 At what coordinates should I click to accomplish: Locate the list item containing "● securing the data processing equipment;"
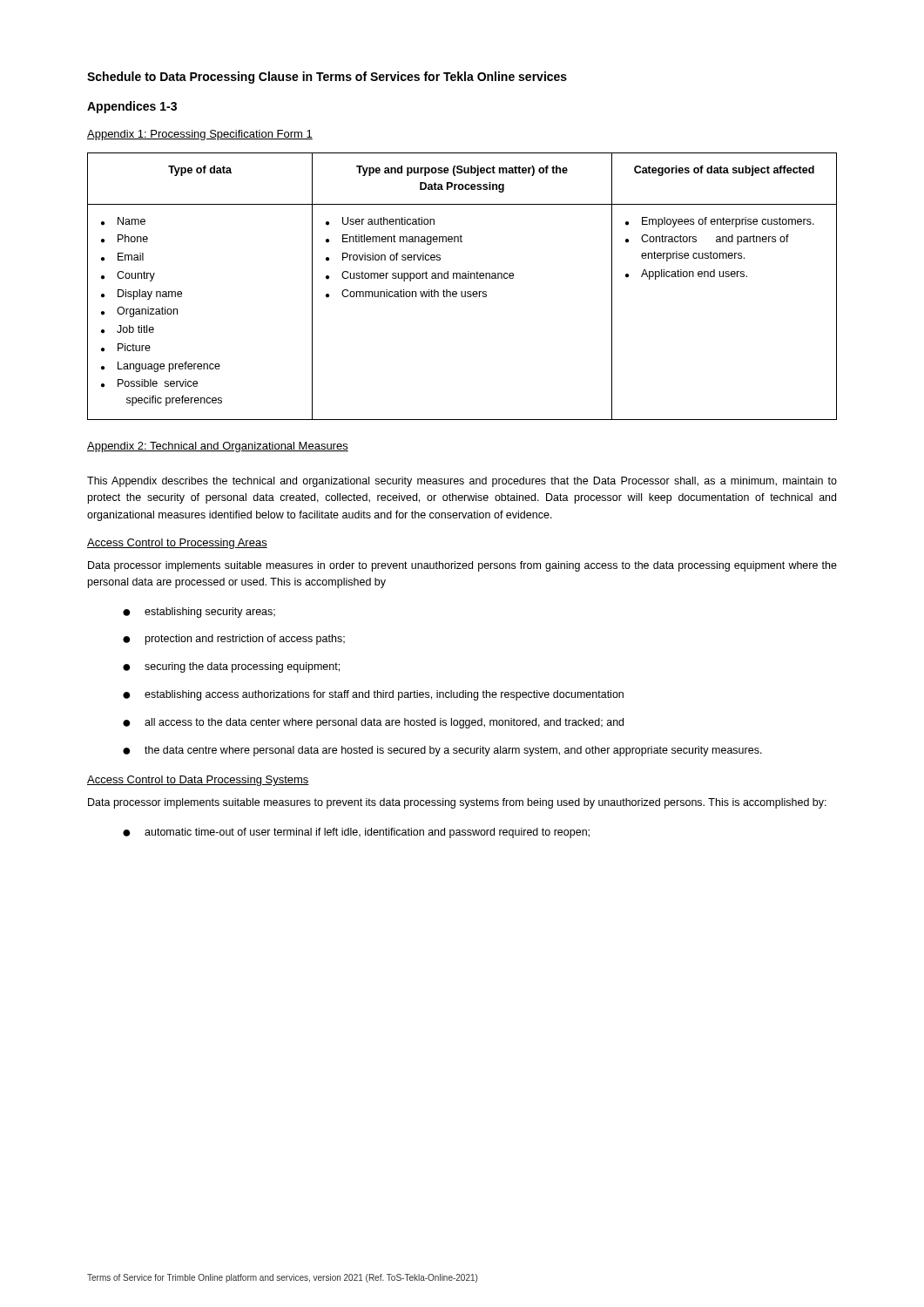[231, 667]
